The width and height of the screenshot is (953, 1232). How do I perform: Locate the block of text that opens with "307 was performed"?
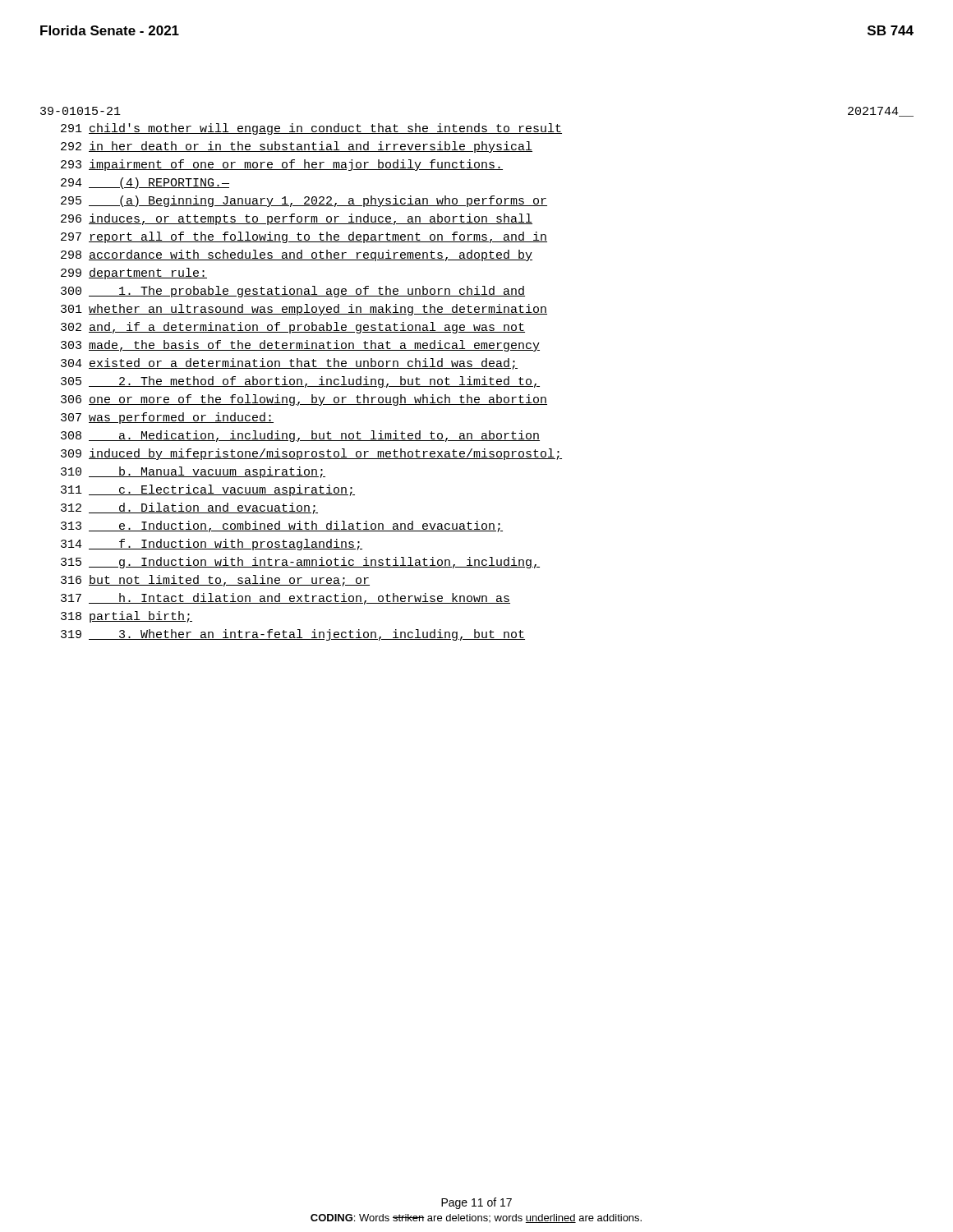(x=167, y=418)
